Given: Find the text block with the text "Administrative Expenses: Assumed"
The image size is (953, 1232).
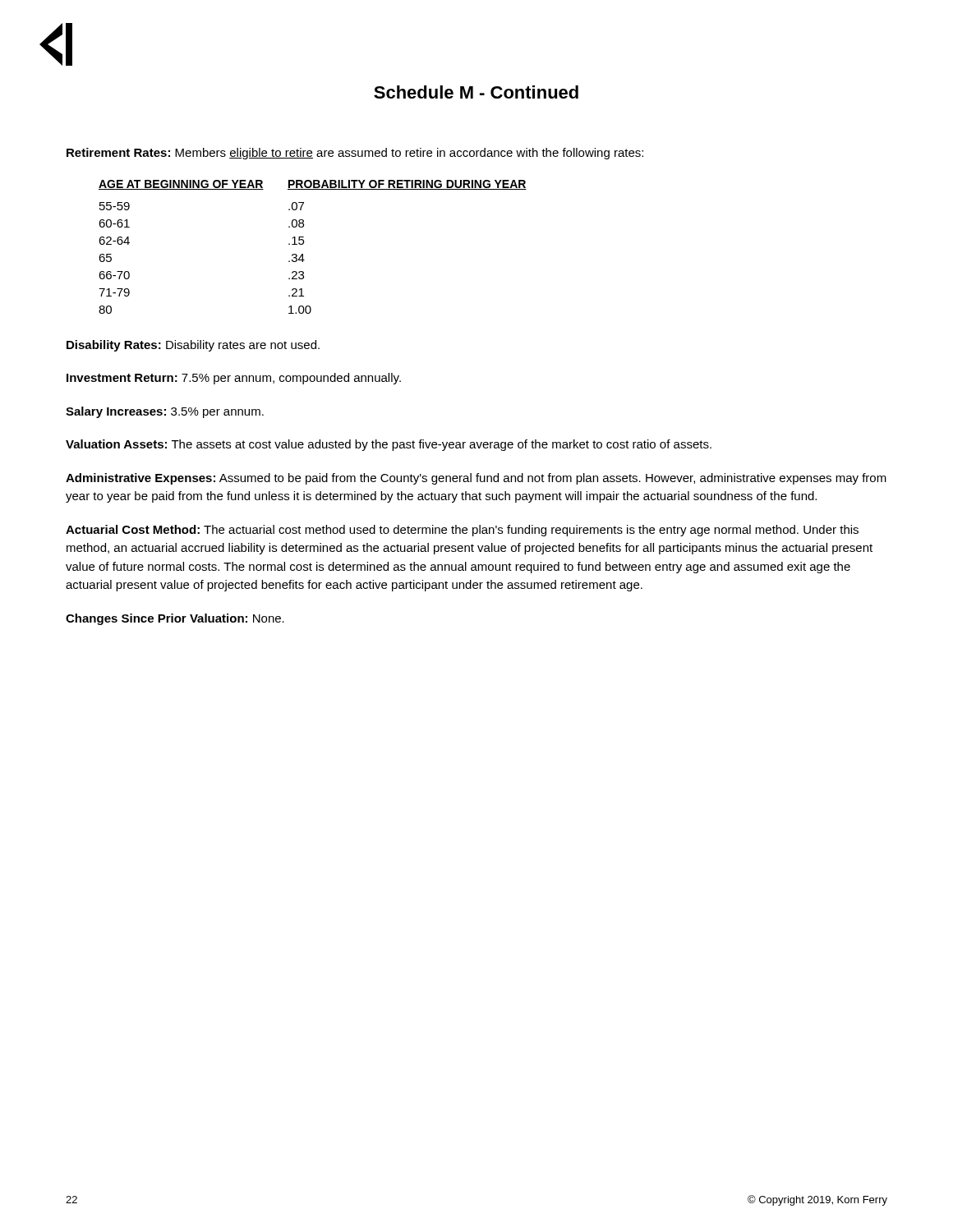Looking at the screenshot, I should [476, 486].
